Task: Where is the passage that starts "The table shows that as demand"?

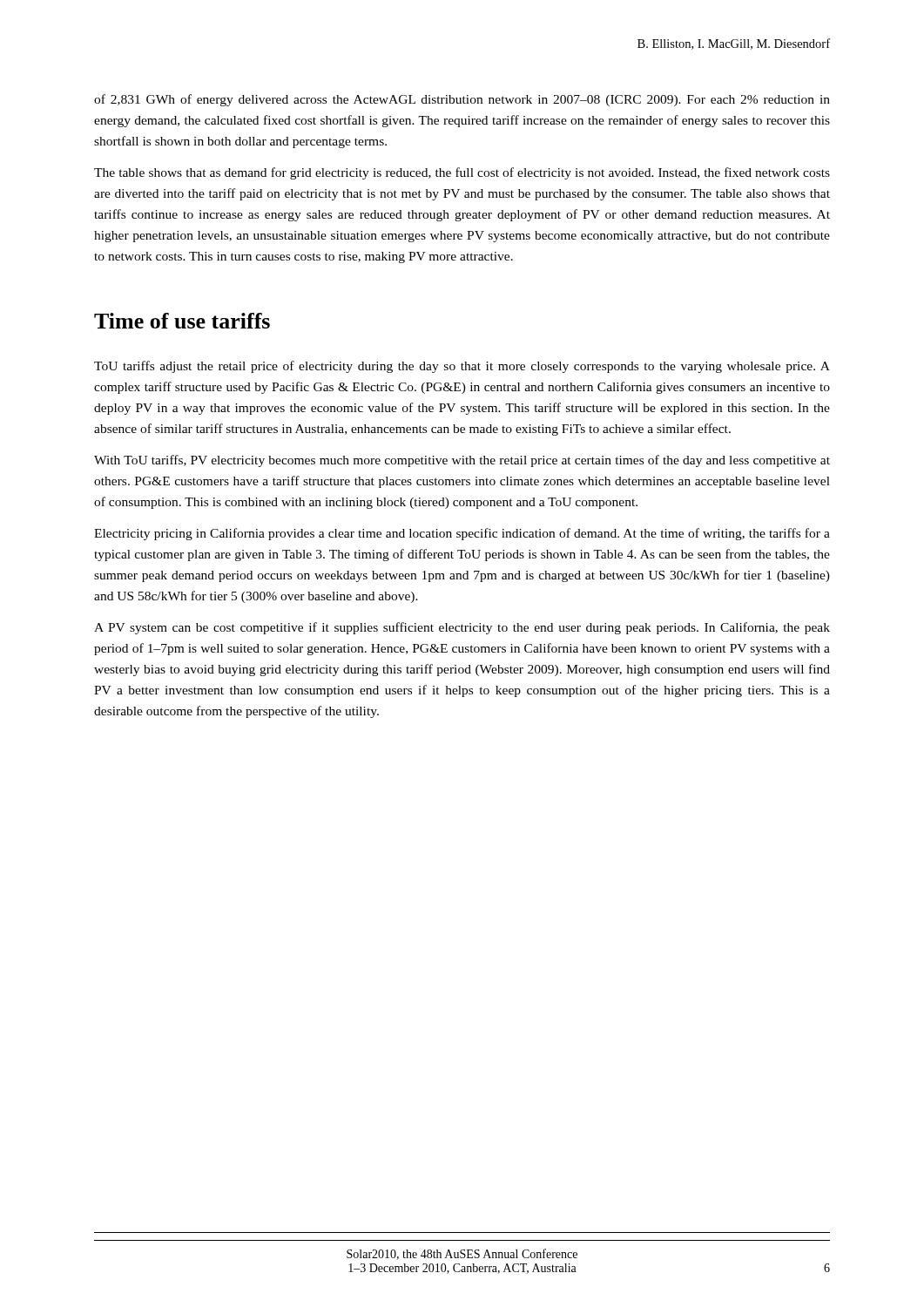Action: [462, 214]
